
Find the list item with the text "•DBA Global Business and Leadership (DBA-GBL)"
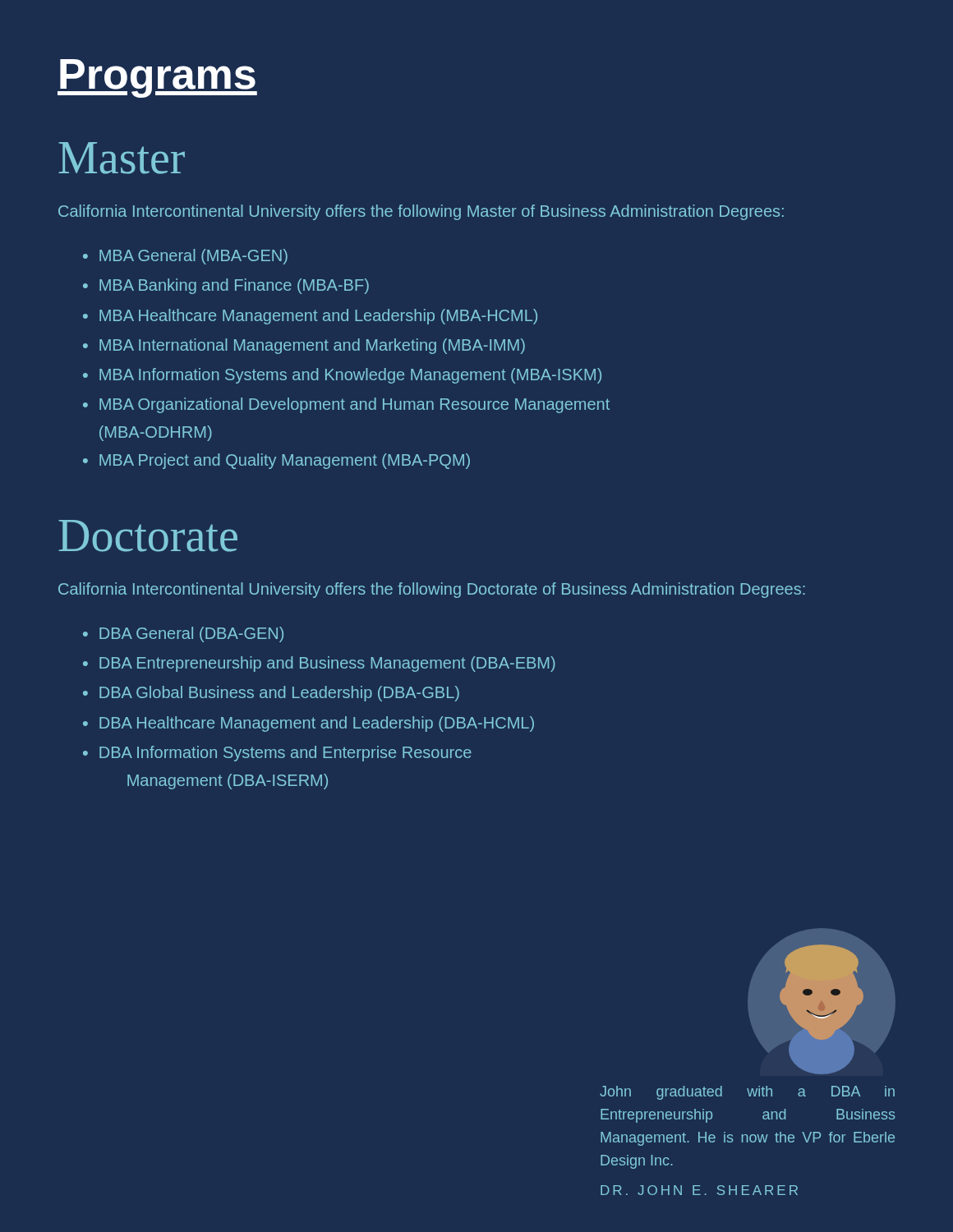tap(271, 694)
